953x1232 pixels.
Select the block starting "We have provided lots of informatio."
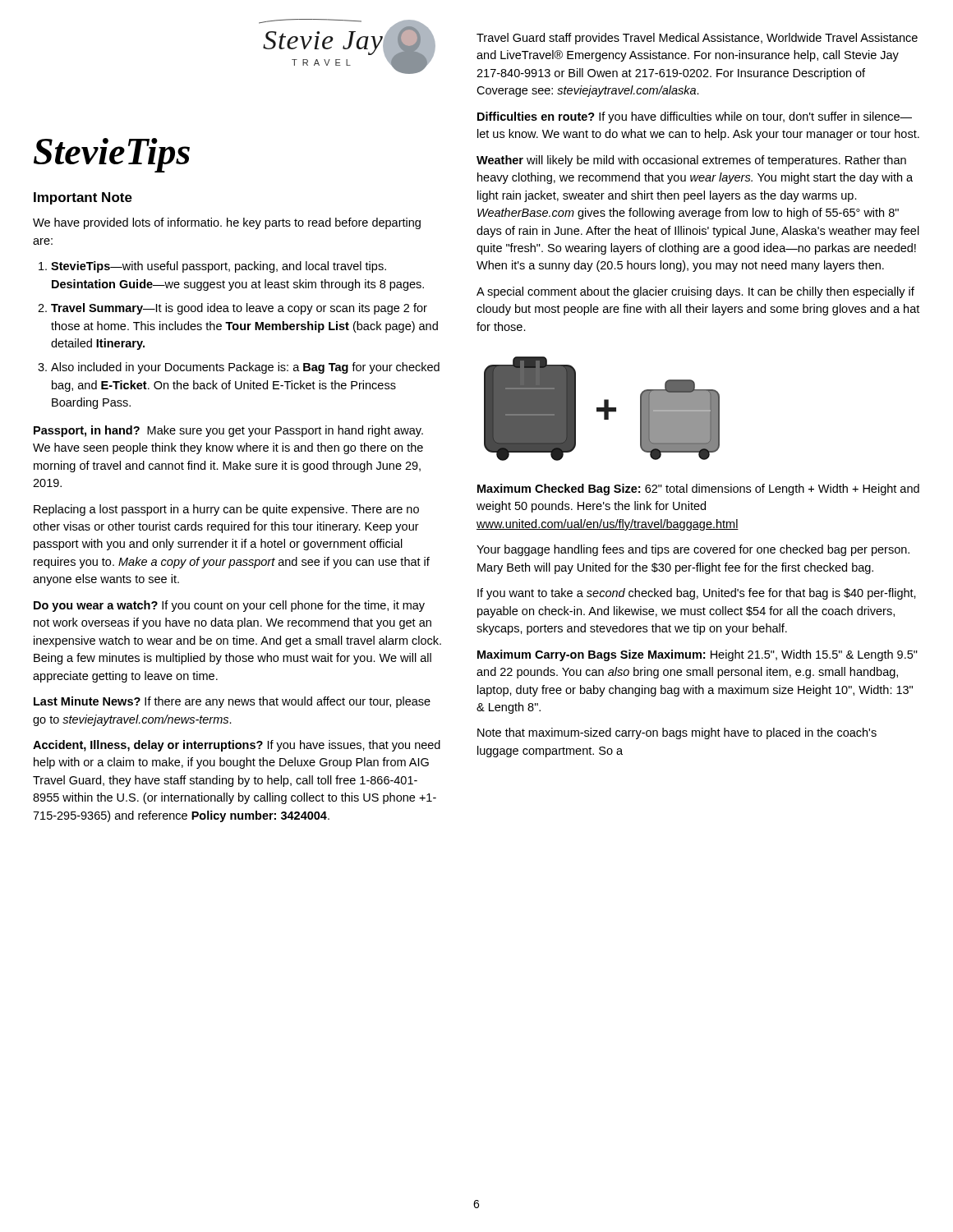coord(238,232)
